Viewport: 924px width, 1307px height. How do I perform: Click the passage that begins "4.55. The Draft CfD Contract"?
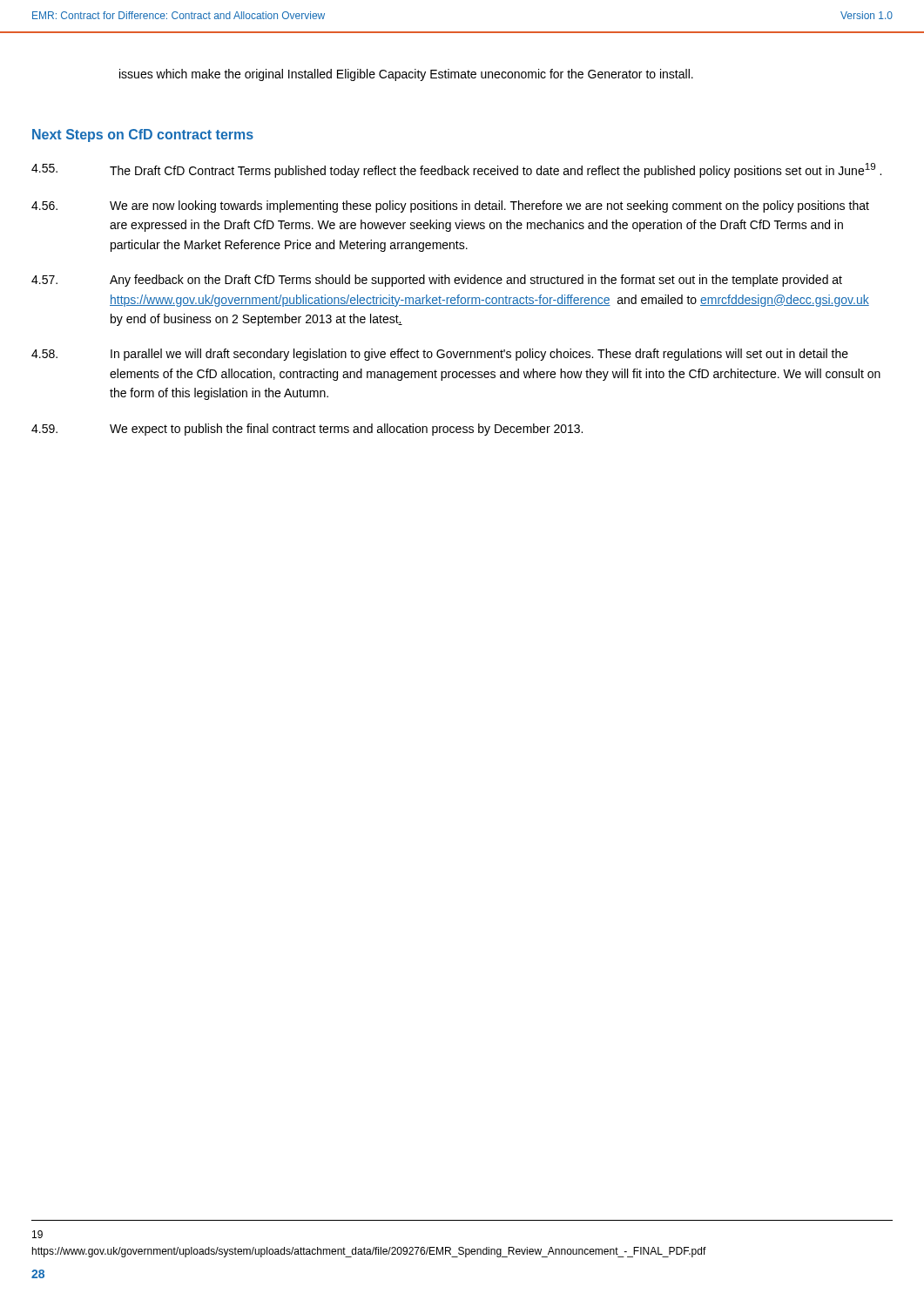tap(458, 169)
